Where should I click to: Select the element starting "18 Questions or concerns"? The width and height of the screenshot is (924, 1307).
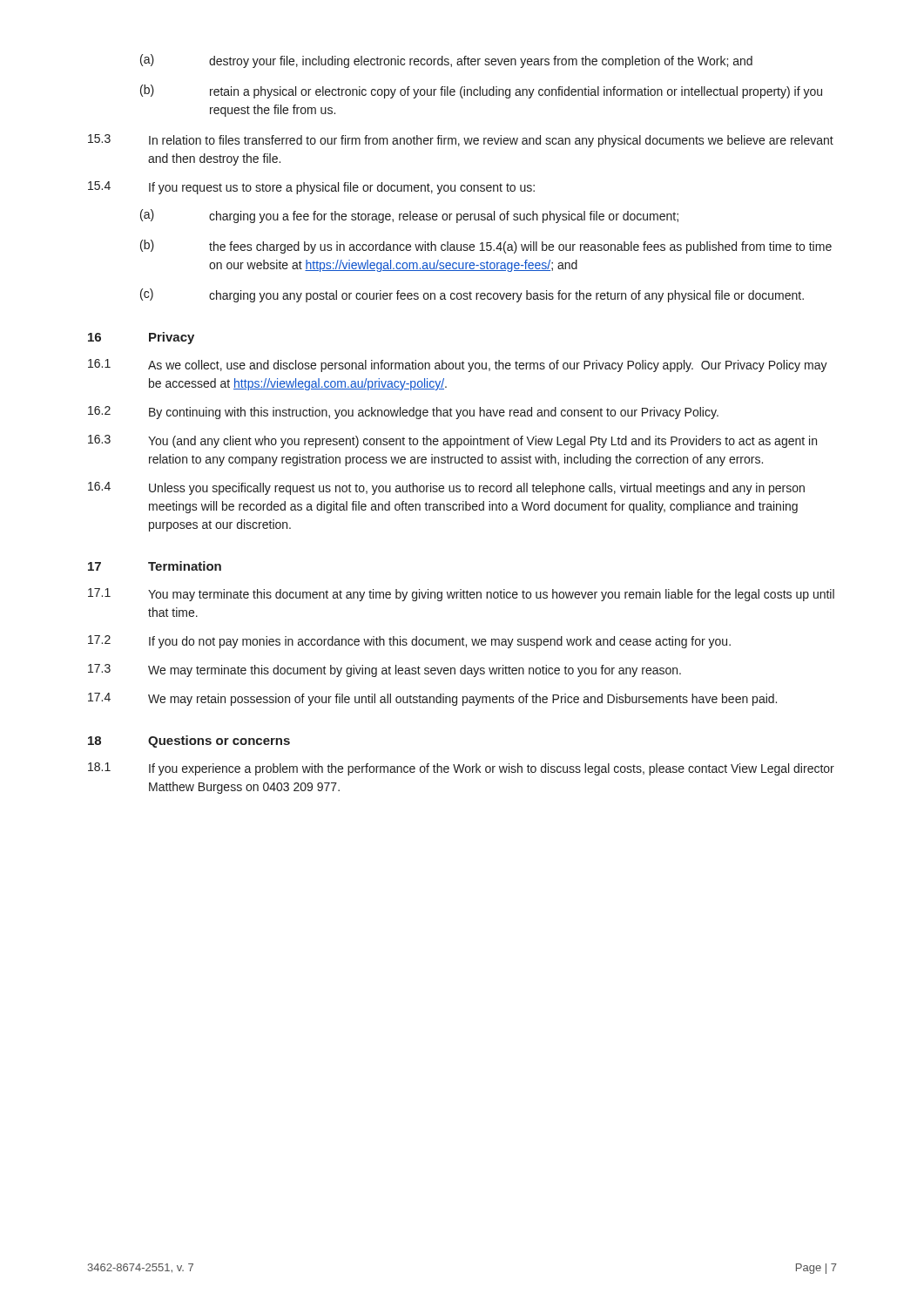(x=189, y=740)
